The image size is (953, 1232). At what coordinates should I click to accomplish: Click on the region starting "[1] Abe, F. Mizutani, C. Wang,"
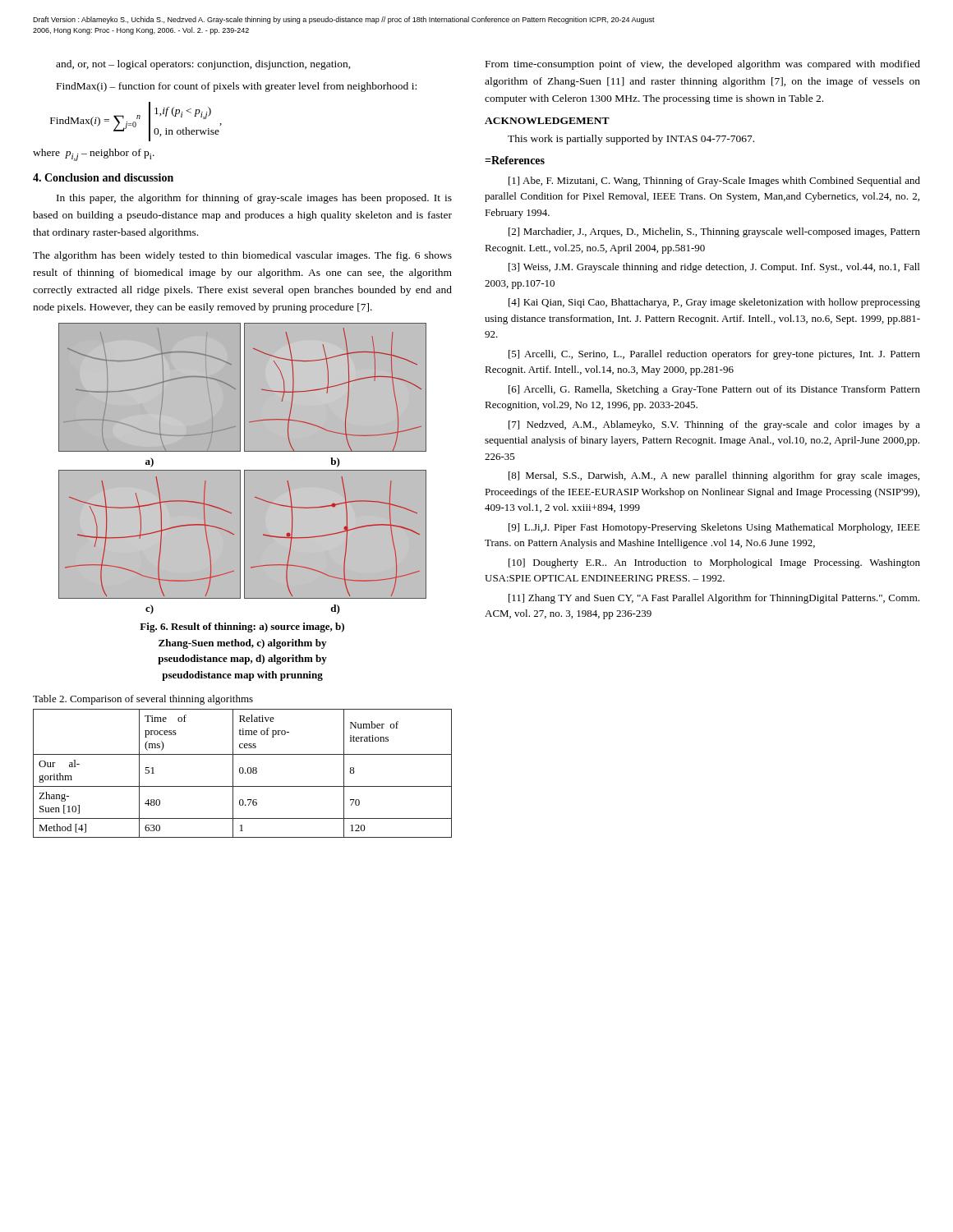702,196
